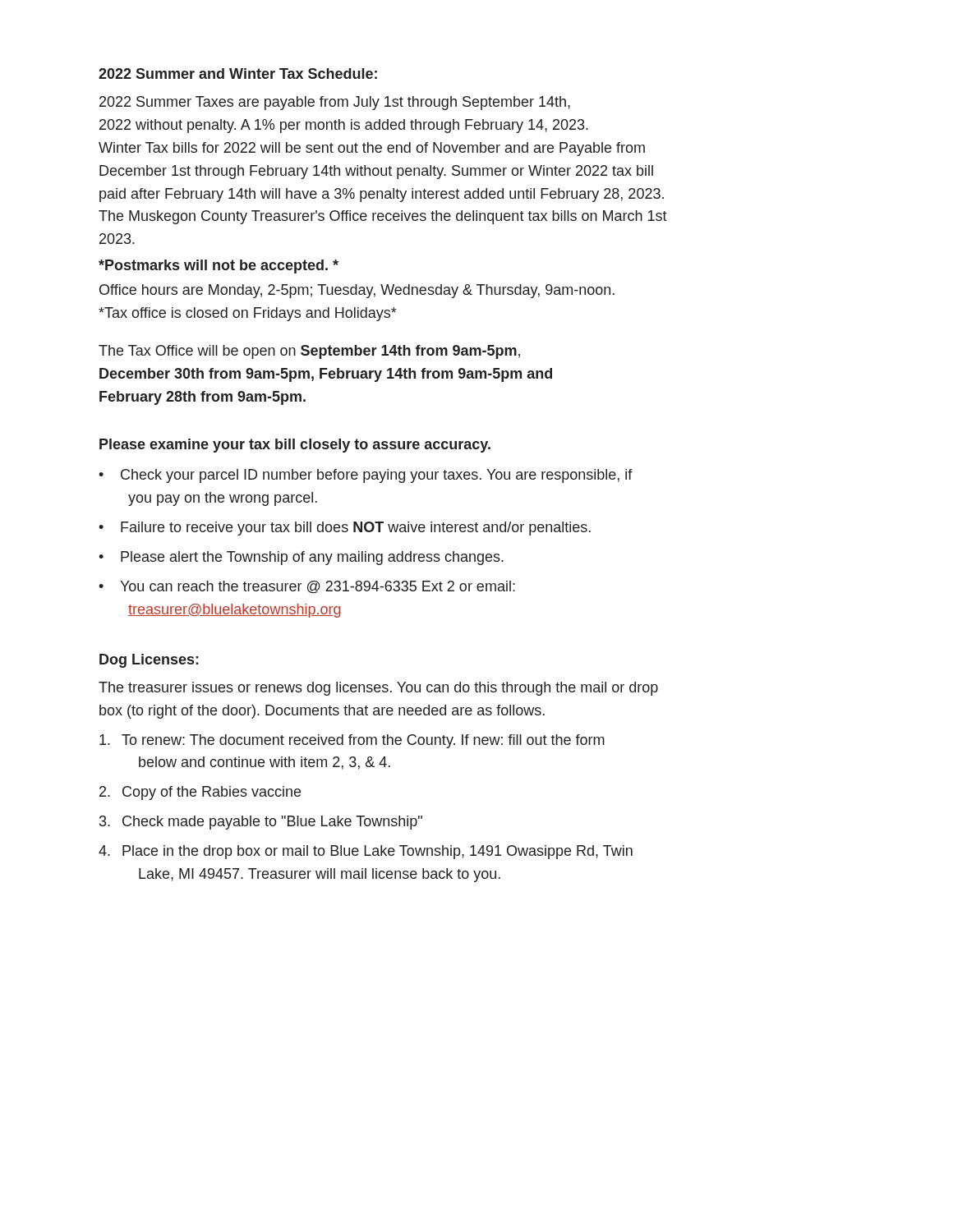
Task: Locate the block of text that opens with "Office hours are Monday,"
Action: 357,302
